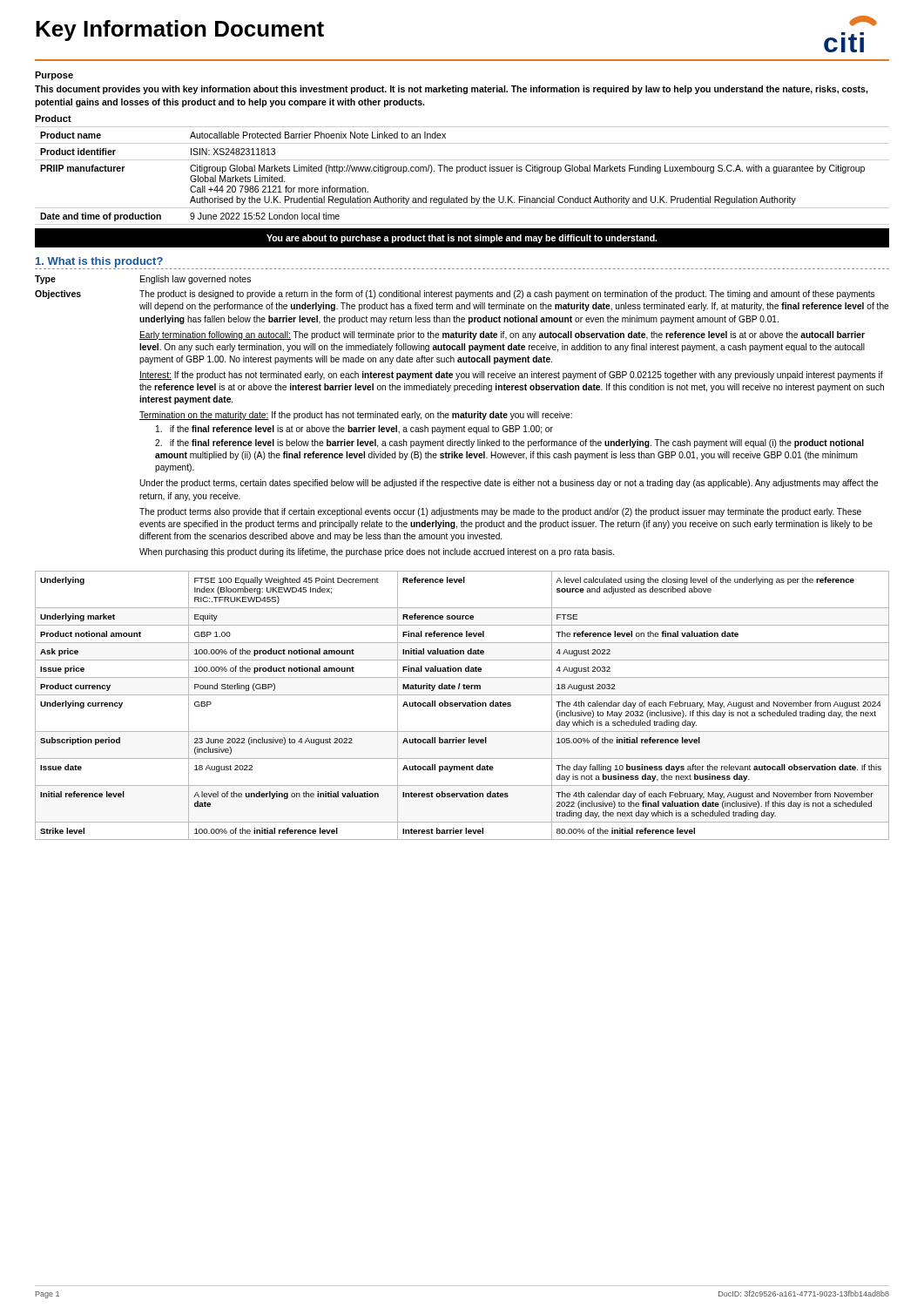
Task: Click on the section header containing "1. What is this"
Action: pyautogui.click(x=99, y=261)
